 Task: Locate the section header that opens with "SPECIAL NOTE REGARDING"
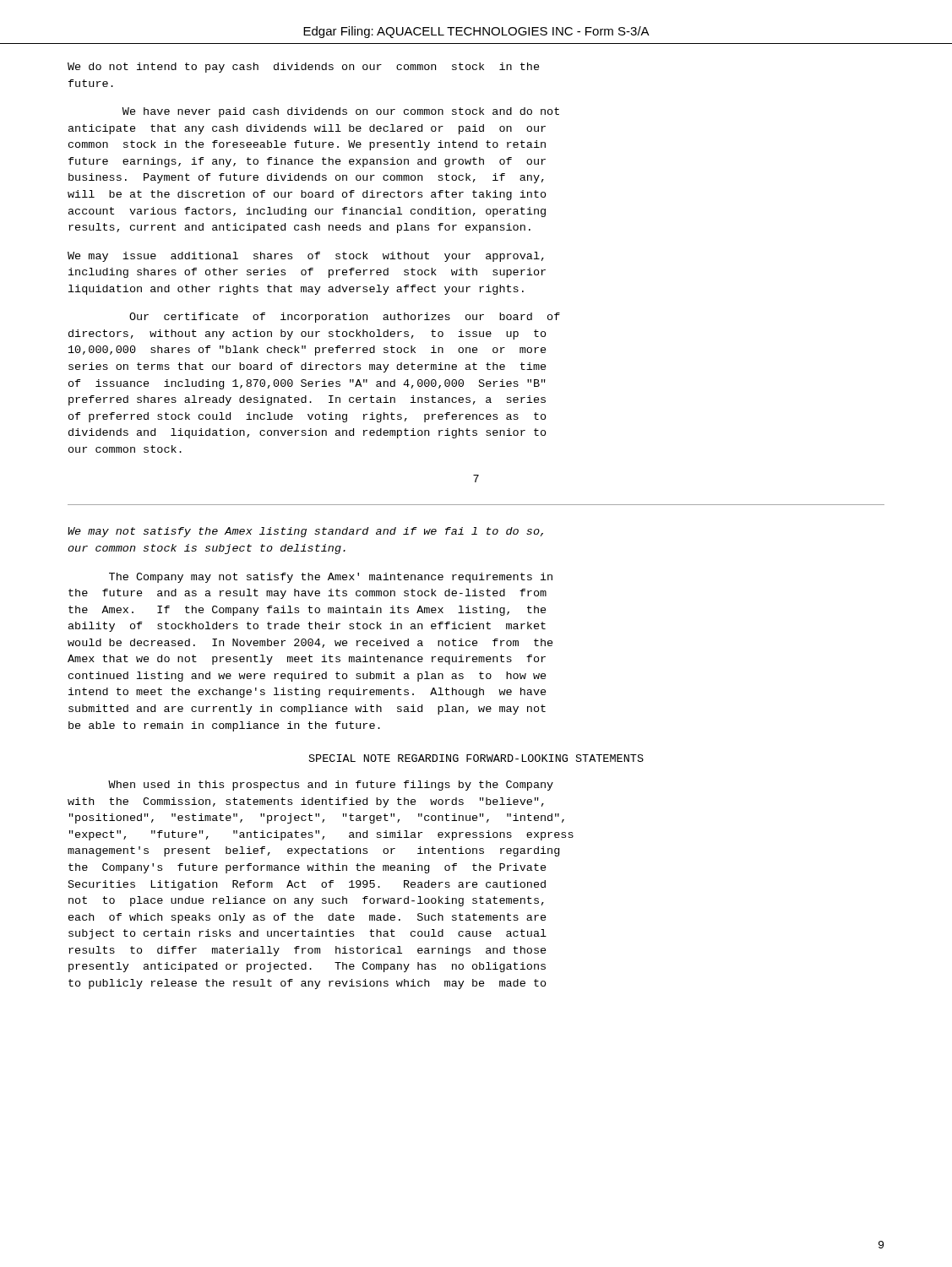coord(476,759)
